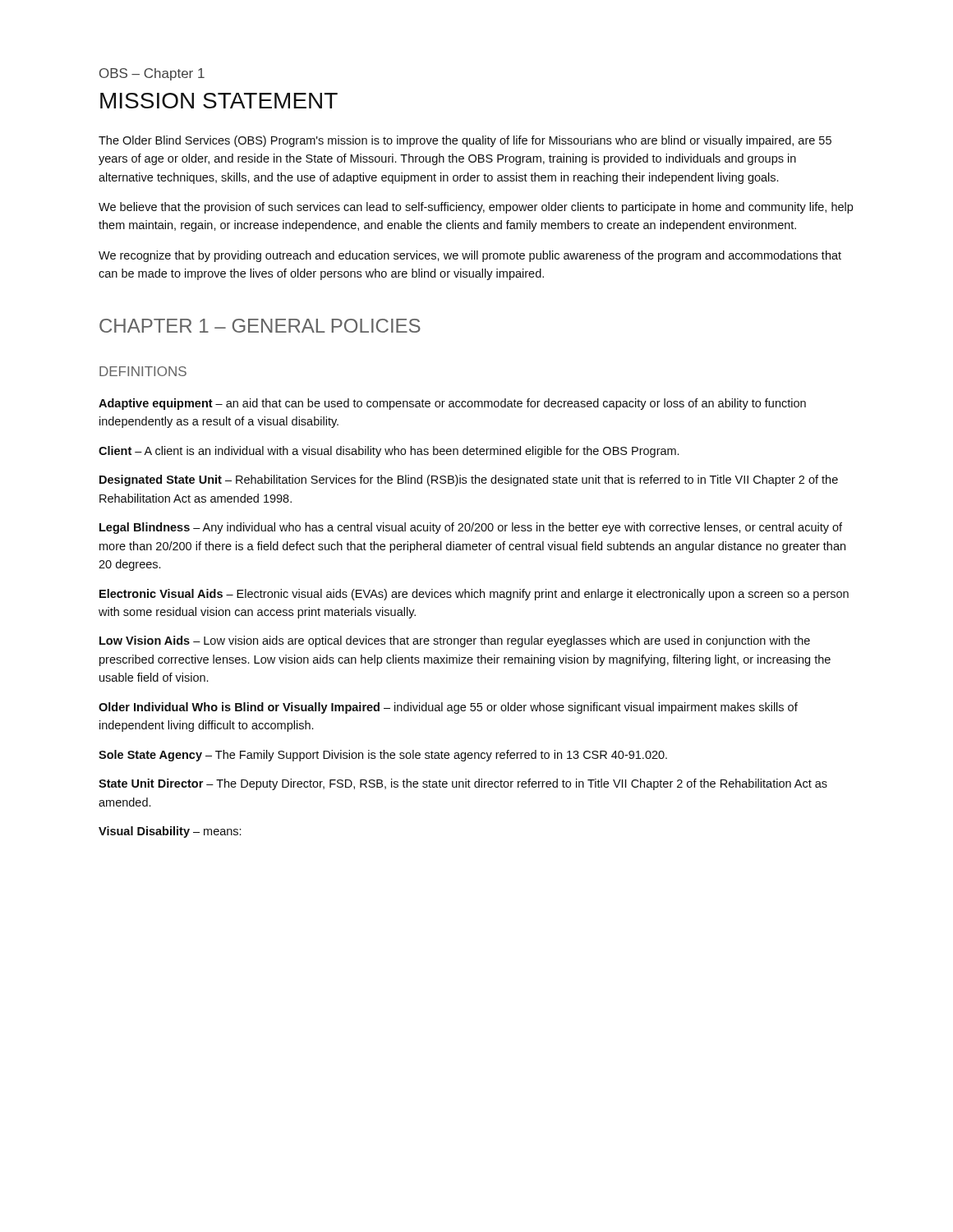Locate the text starting "Adaptive equipment – an aid that can"
This screenshot has height=1232, width=953.
pyautogui.click(x=452, y=412)
